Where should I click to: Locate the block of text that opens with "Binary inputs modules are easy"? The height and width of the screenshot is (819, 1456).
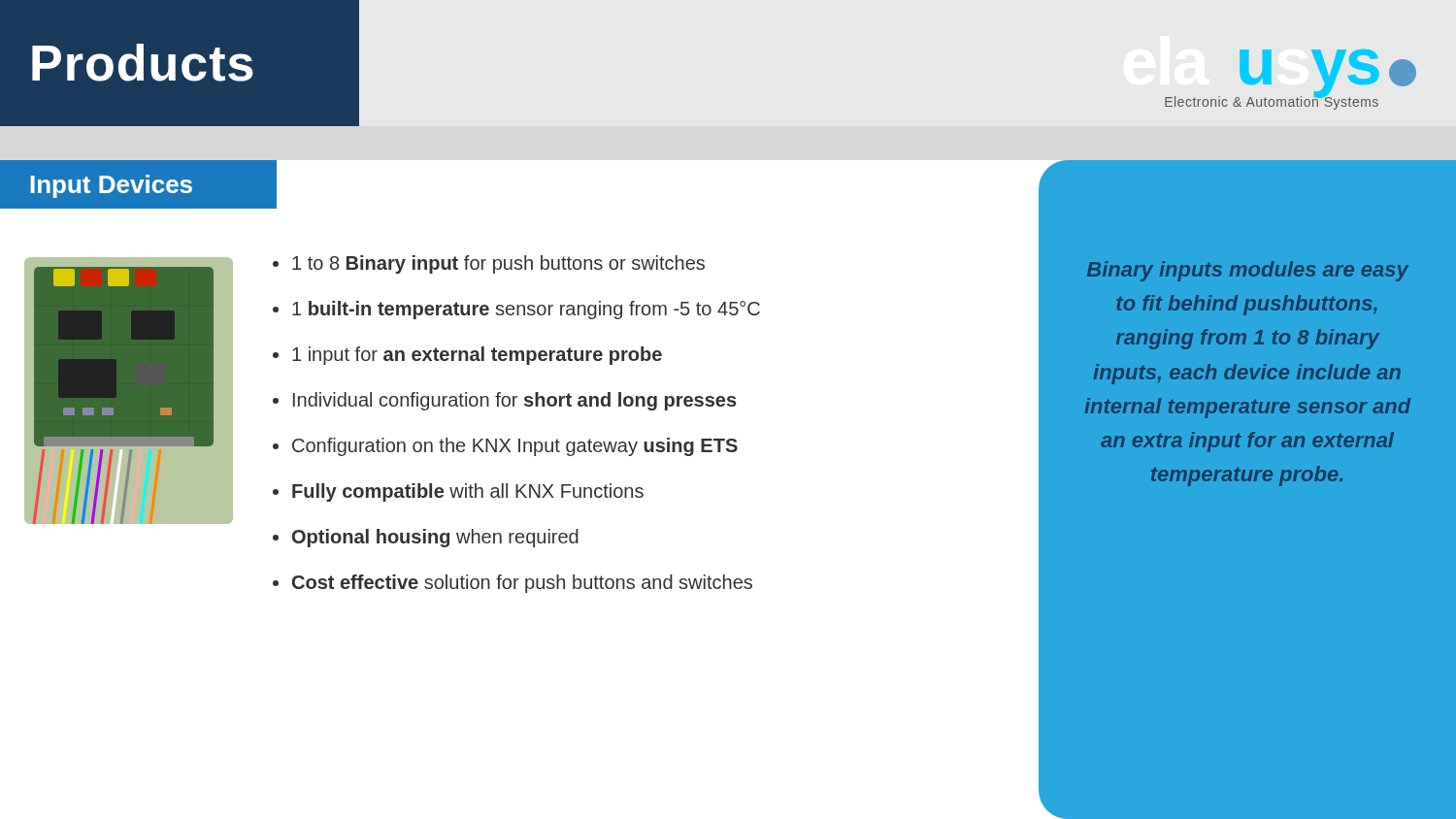(x=1247, y=372)
